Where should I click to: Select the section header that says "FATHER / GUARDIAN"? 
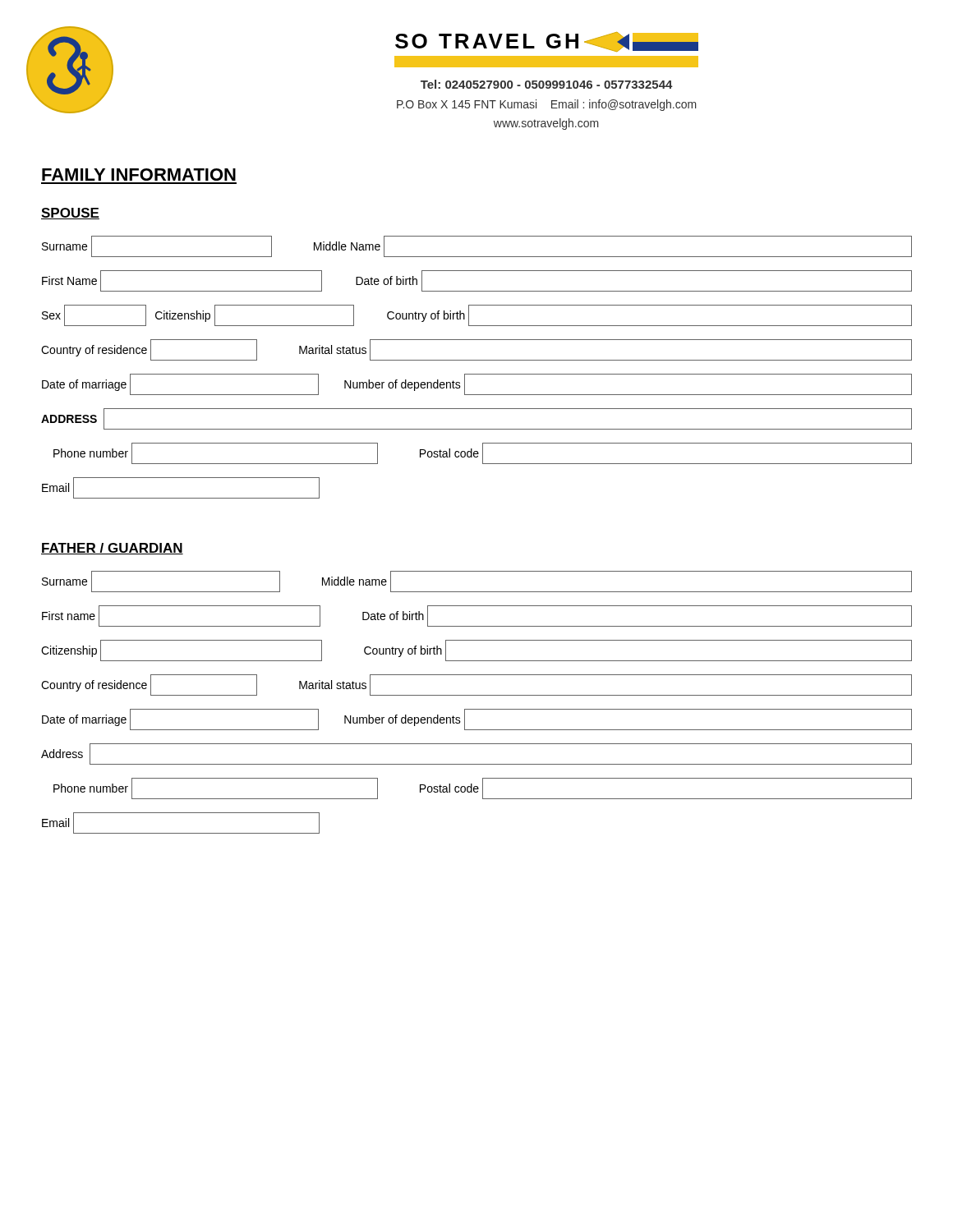click(112, 548)
